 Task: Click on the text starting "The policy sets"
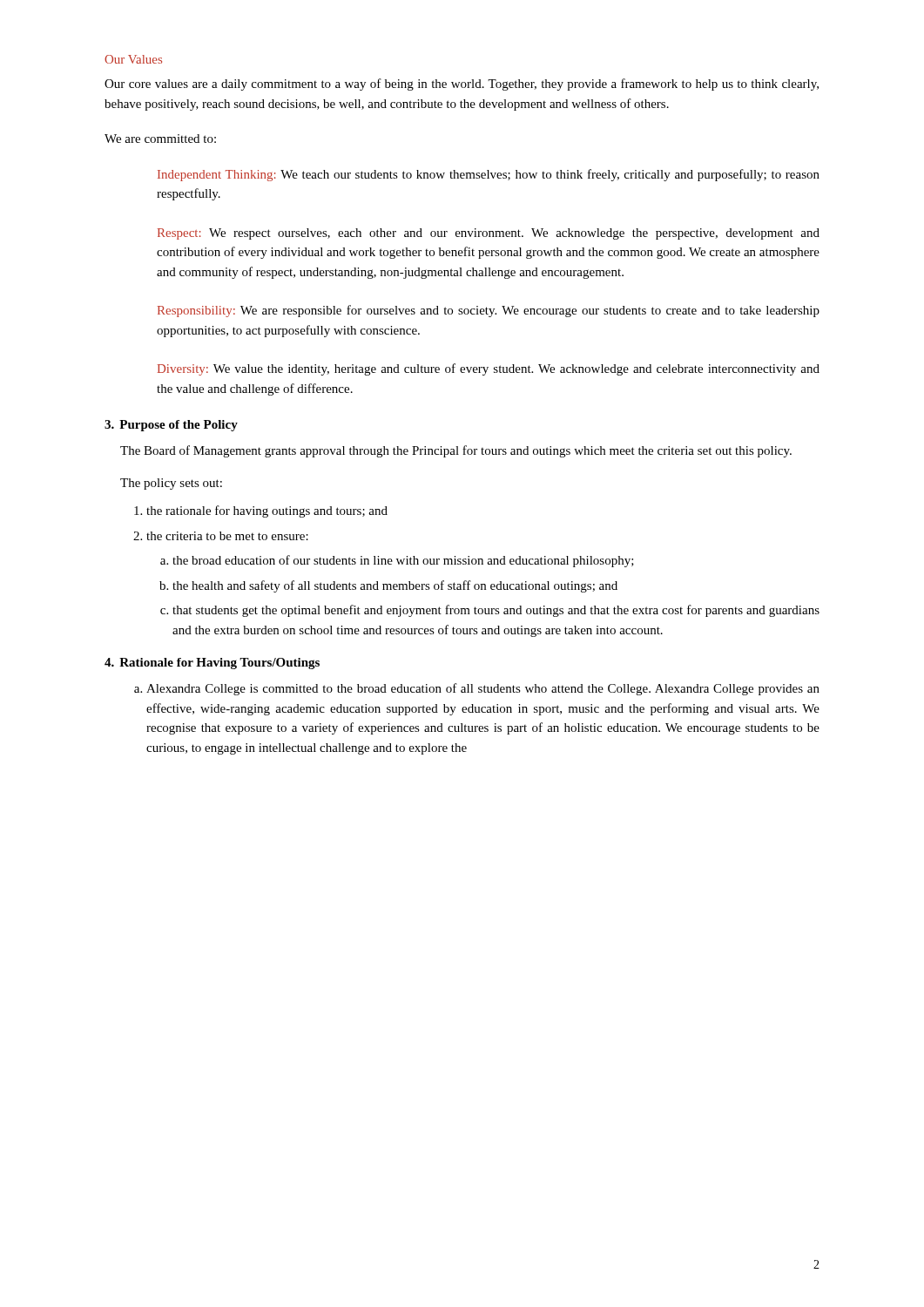coord(171,484)
